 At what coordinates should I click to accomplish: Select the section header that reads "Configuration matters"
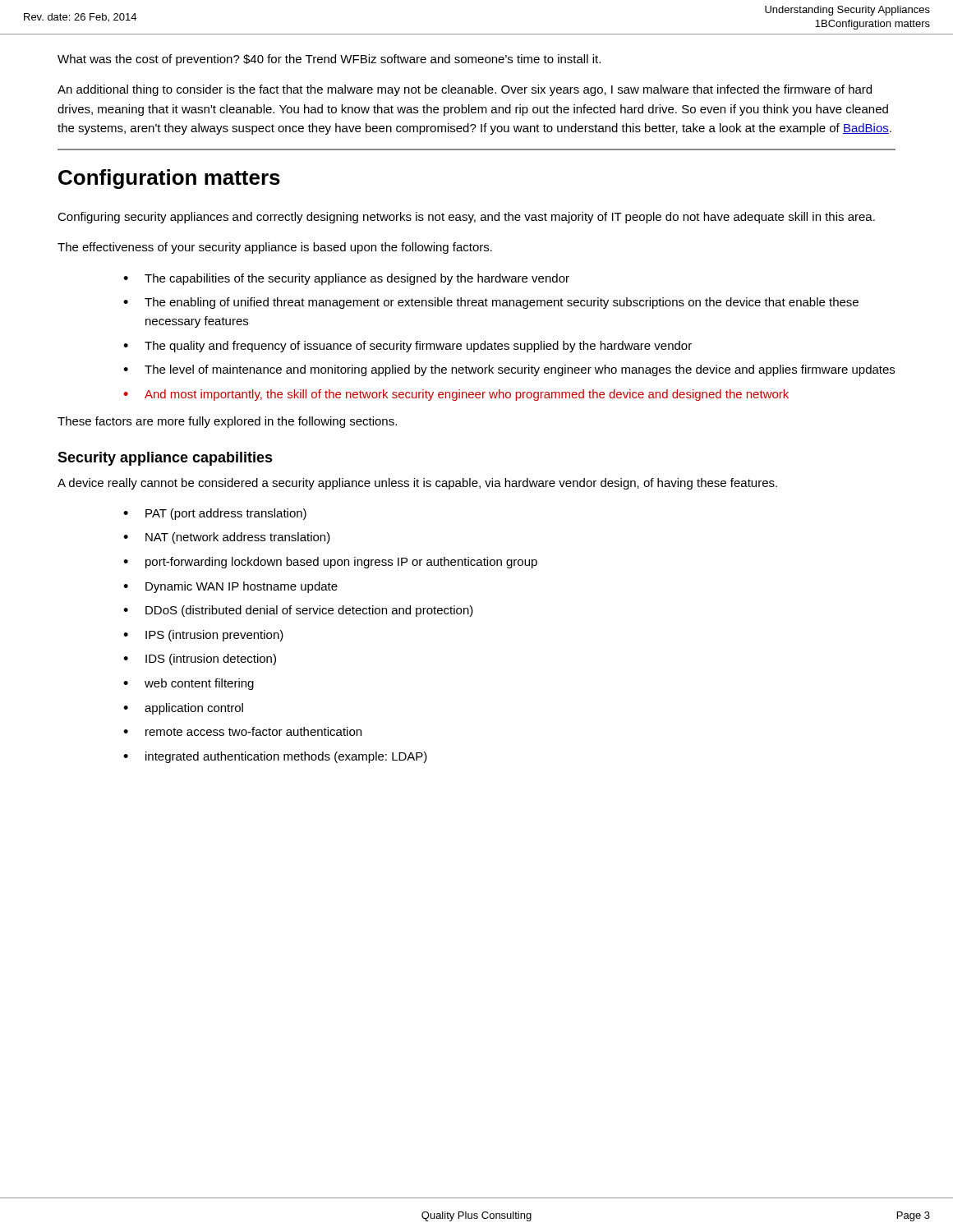(169, 177)
